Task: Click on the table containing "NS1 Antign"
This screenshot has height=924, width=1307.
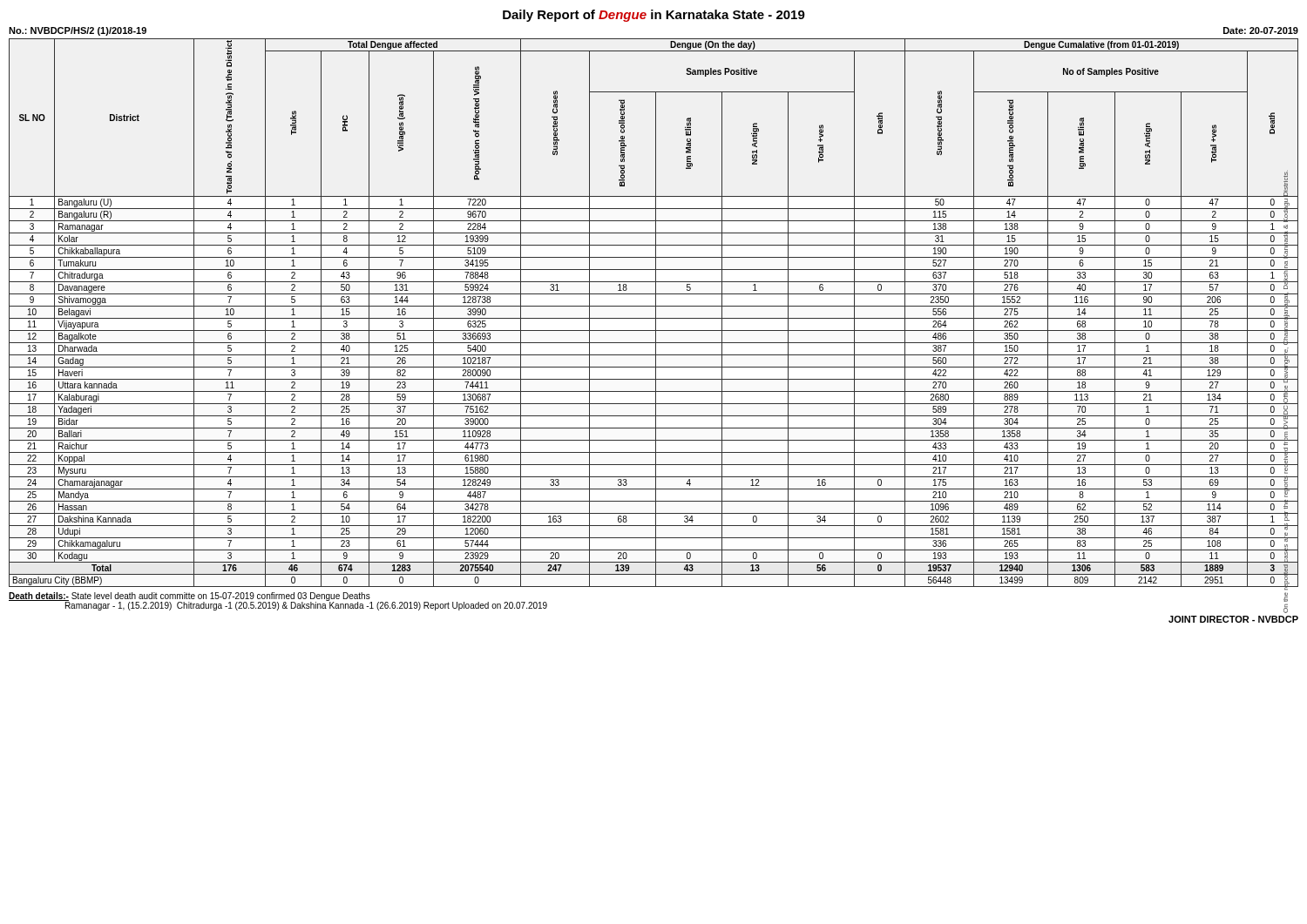Action: [x=654, y=313]
